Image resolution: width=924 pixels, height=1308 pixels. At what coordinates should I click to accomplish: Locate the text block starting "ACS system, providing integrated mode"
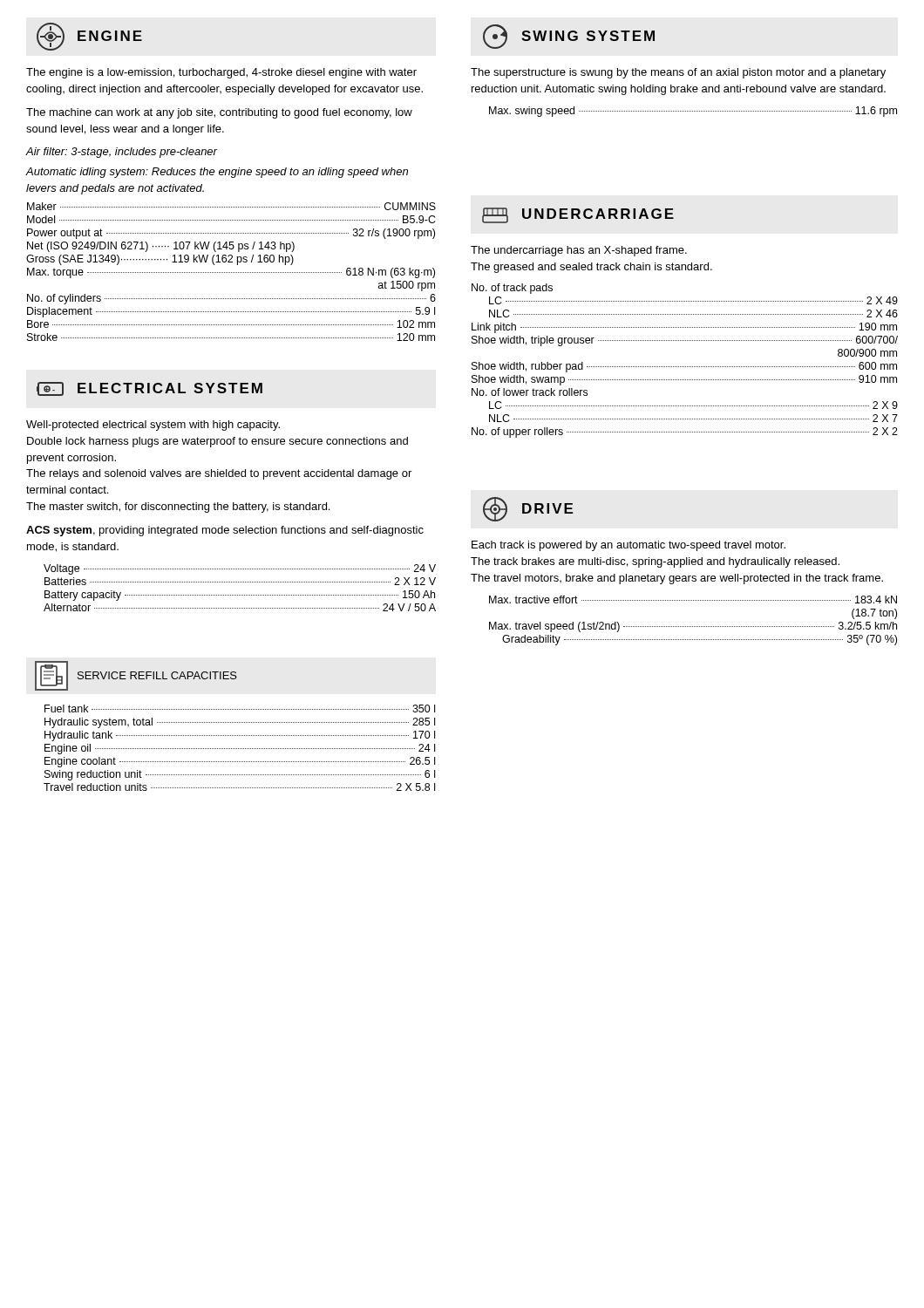point(225,538)
